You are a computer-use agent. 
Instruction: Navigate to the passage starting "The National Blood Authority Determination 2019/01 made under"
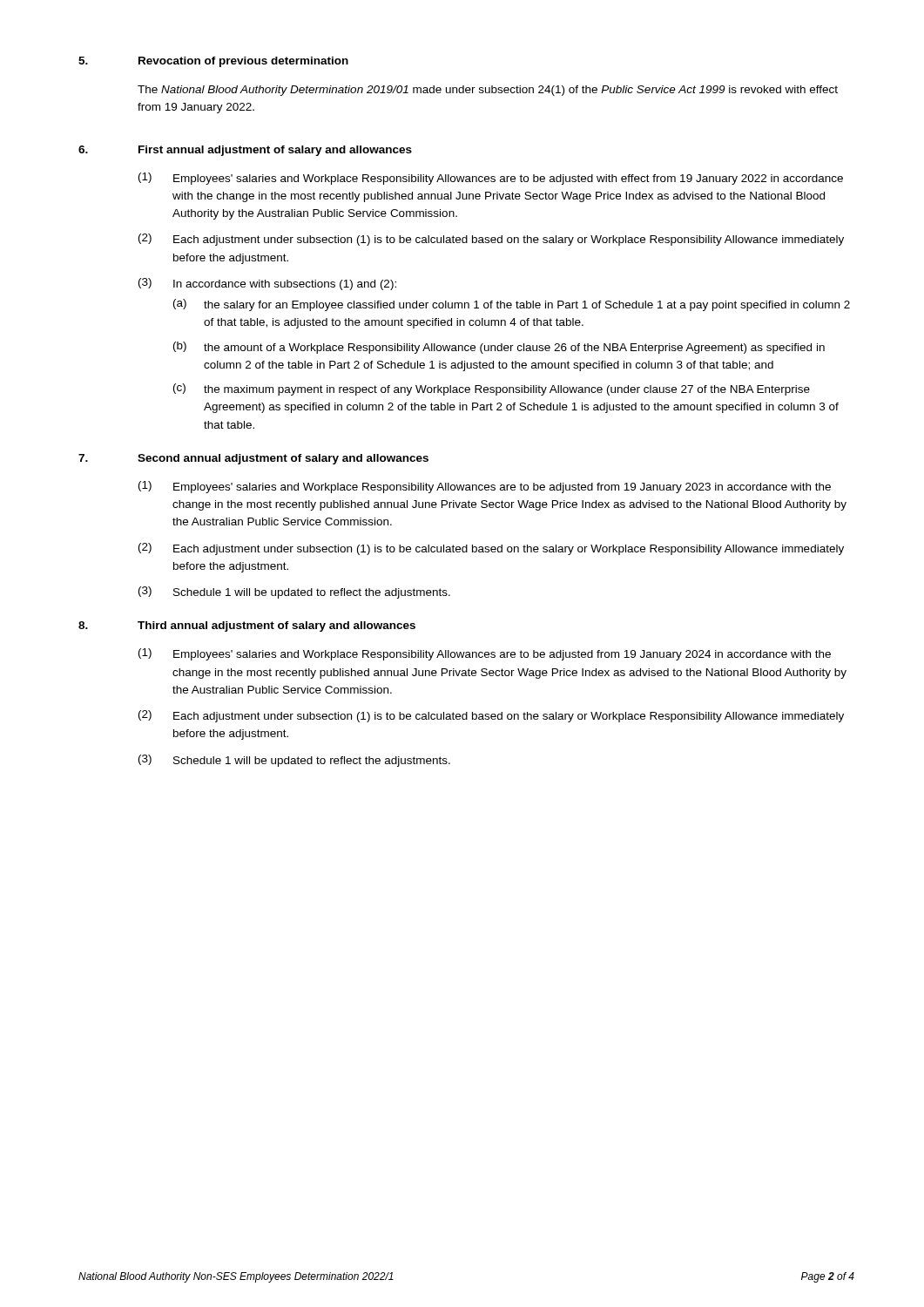point(466,103)
